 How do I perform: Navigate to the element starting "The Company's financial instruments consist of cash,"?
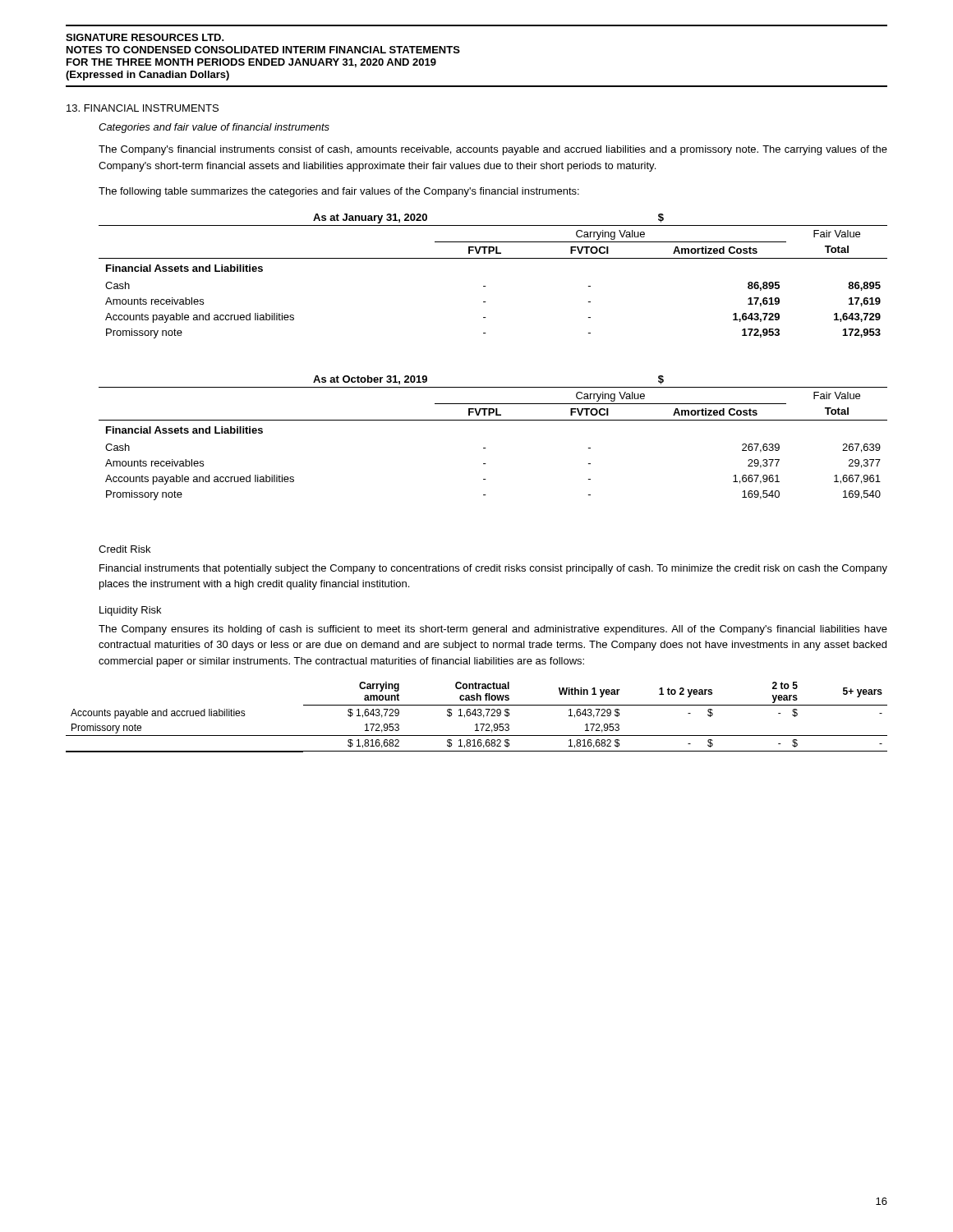click(x=493, y=157)
